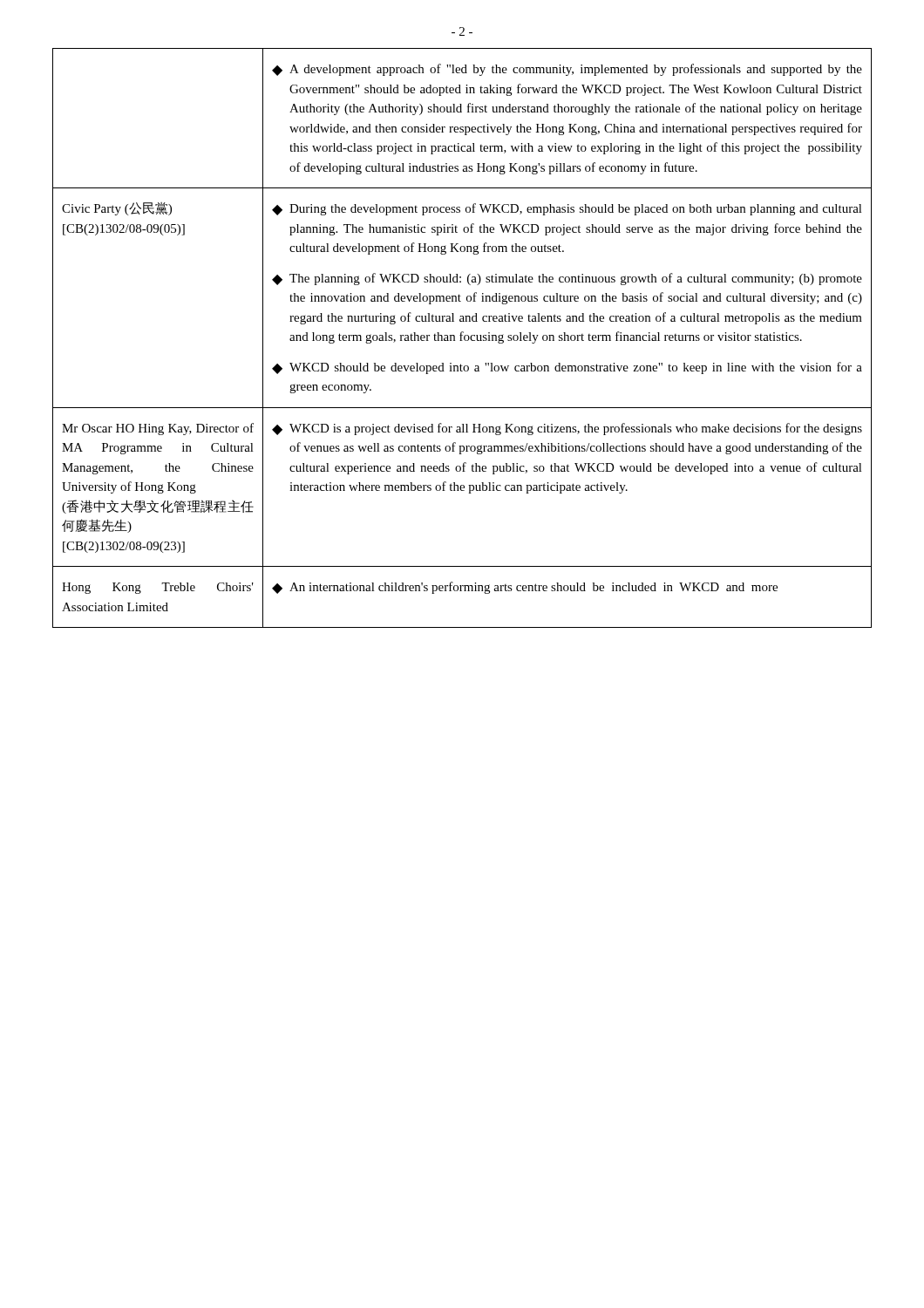
Task: Select the element starting "◆ The planning"
Action: pyautogui.click(x=567, y=307)
